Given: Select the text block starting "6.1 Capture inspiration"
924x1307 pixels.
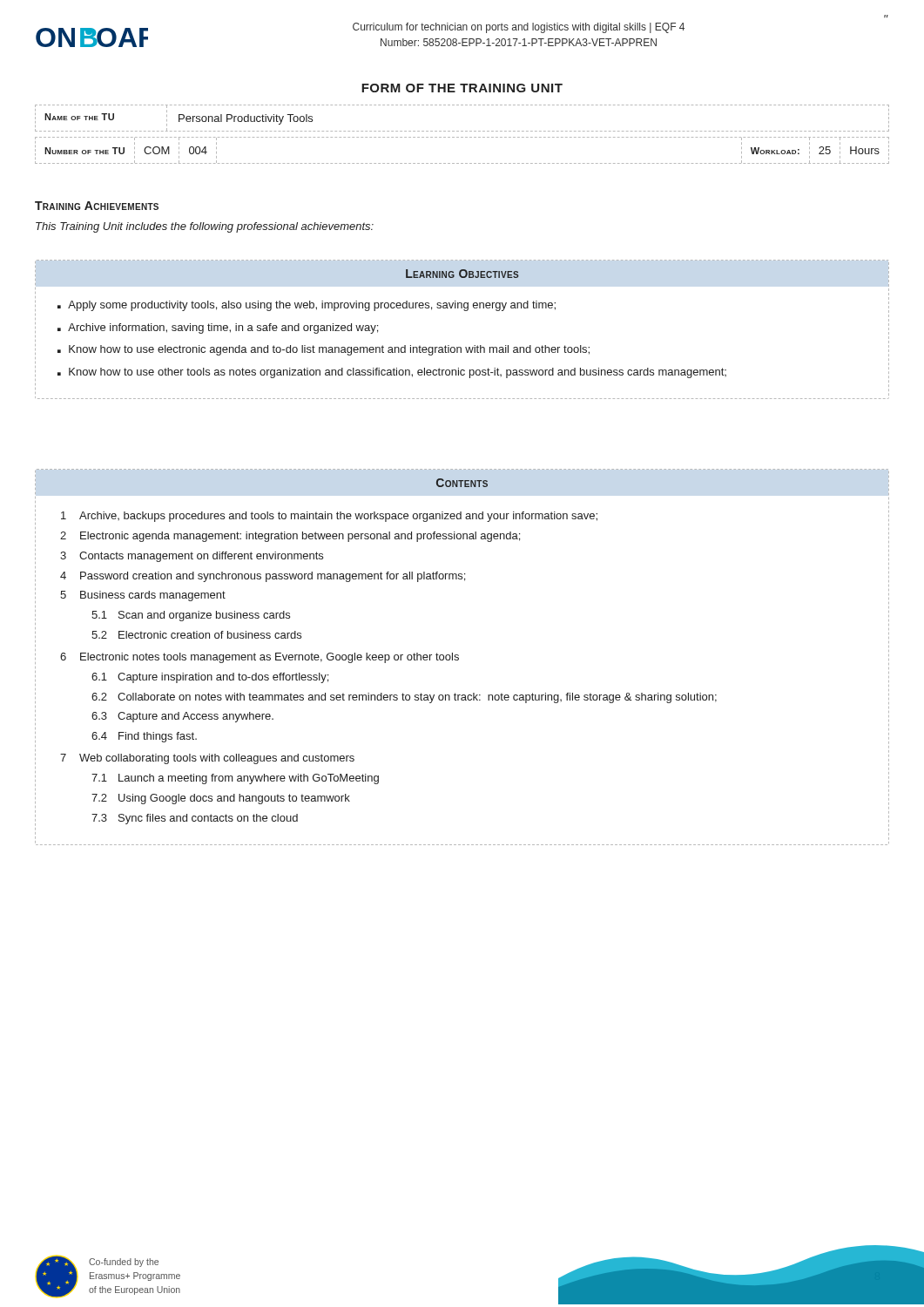Looking at the screenshot, I should tap(210, 677).
